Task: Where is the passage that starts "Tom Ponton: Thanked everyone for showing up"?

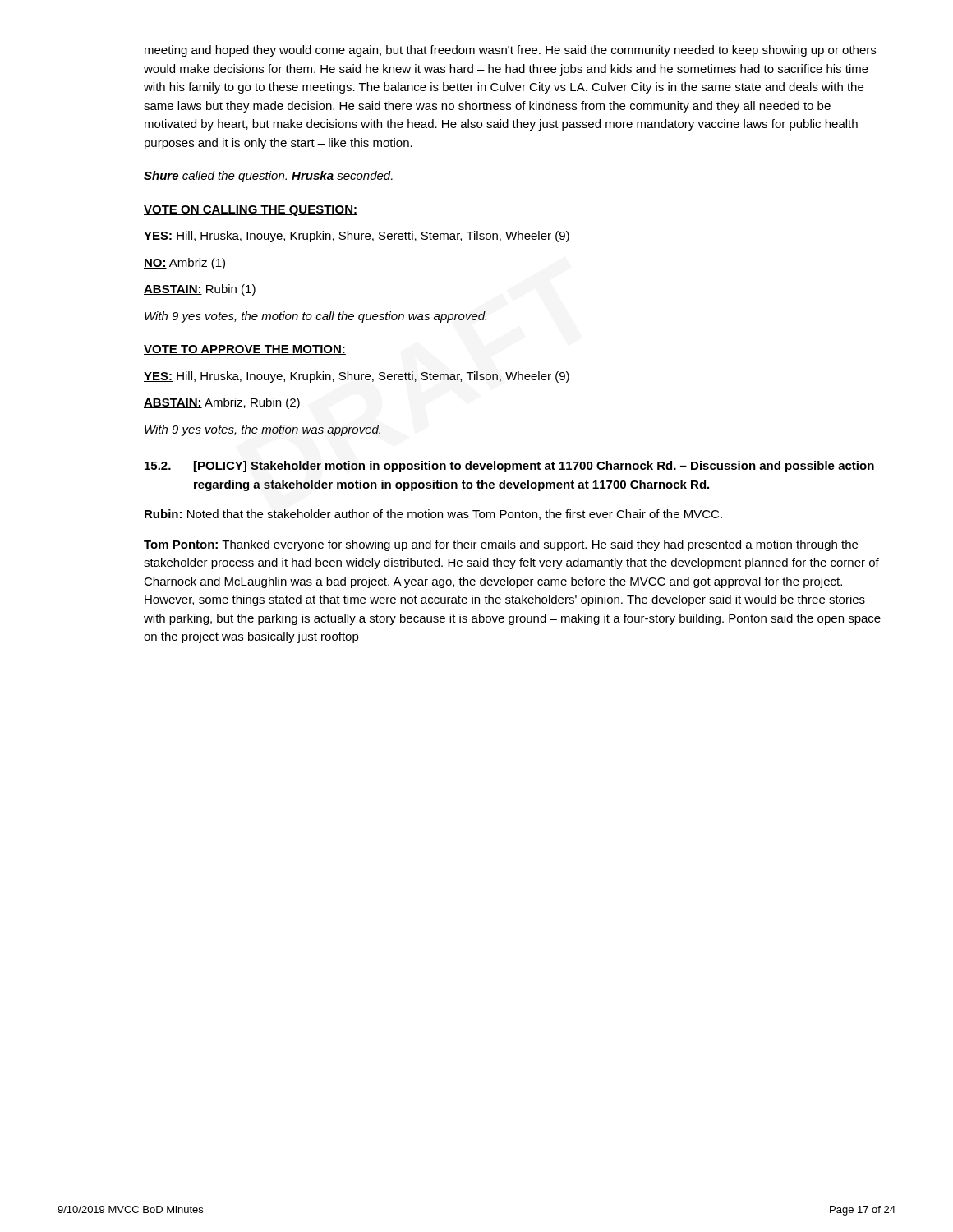Action: coord(512,590)
